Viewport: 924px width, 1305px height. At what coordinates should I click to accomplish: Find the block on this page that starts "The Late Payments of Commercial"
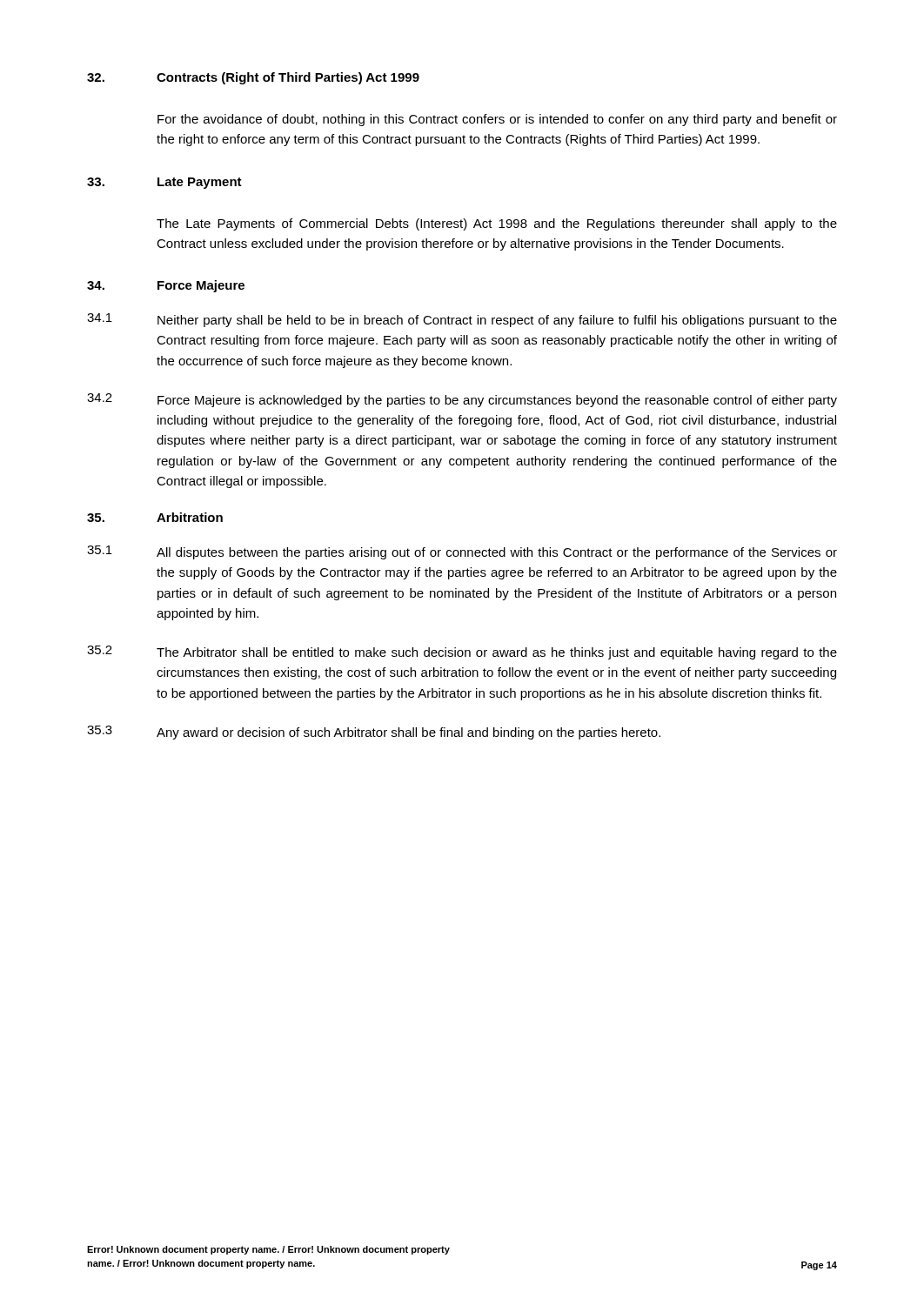tap(497, 233)
